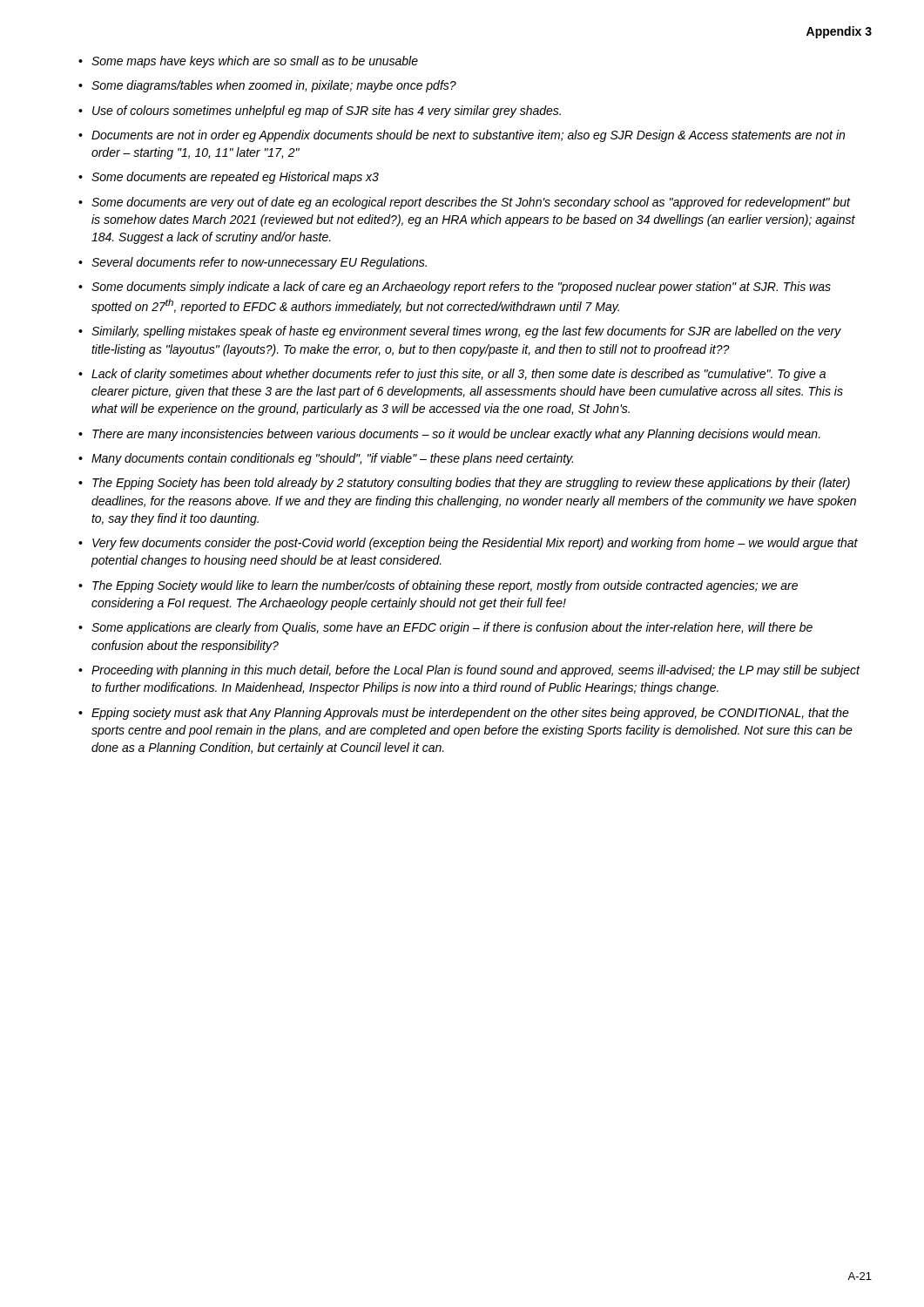This screenshot has width=924, height=1307.
Task: Select the list item with the text "Some applications are clearly from Qualis, some have"
Action: click(x=476, y=637)
